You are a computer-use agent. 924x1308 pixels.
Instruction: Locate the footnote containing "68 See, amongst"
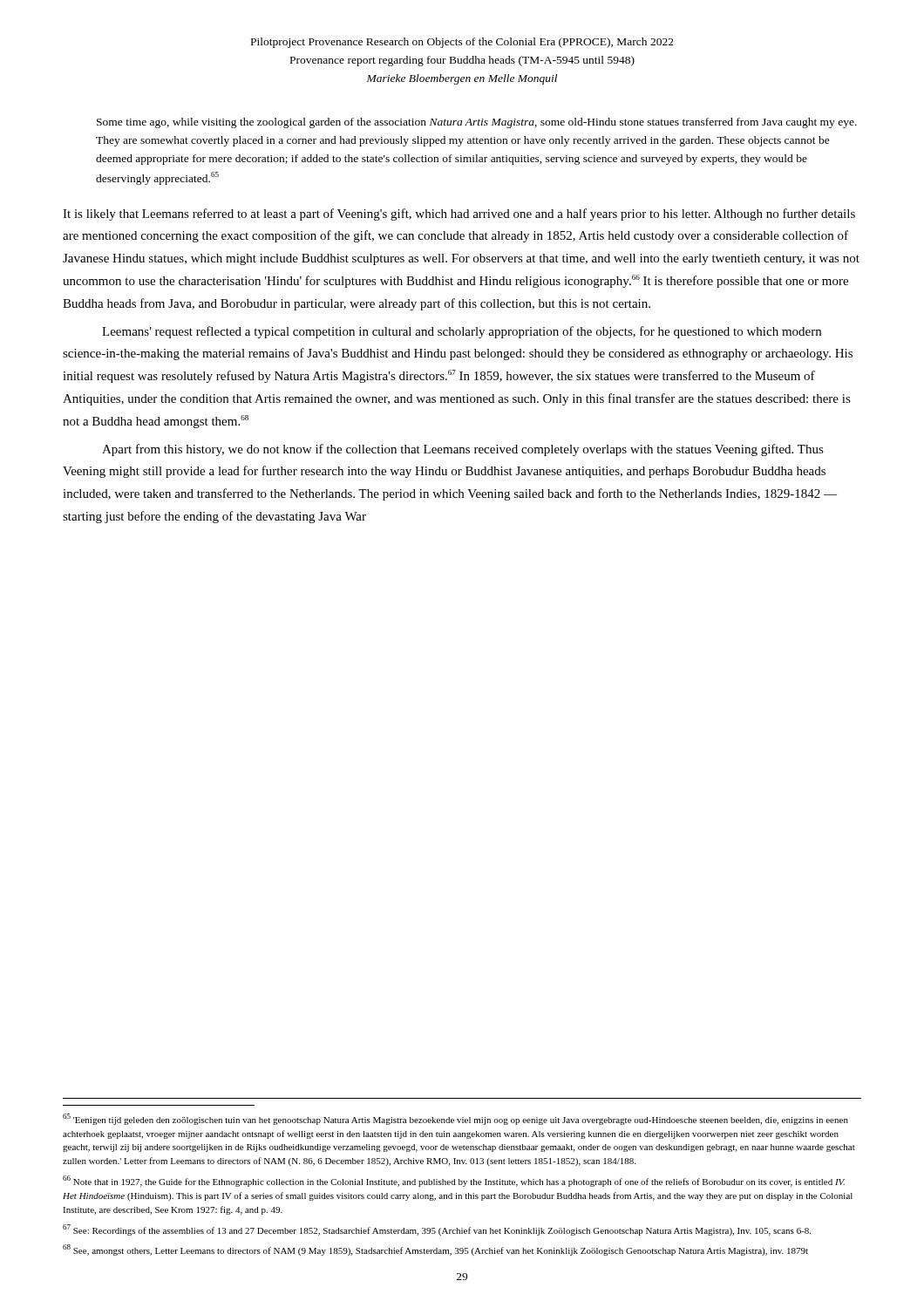[x=435, y=1249]
